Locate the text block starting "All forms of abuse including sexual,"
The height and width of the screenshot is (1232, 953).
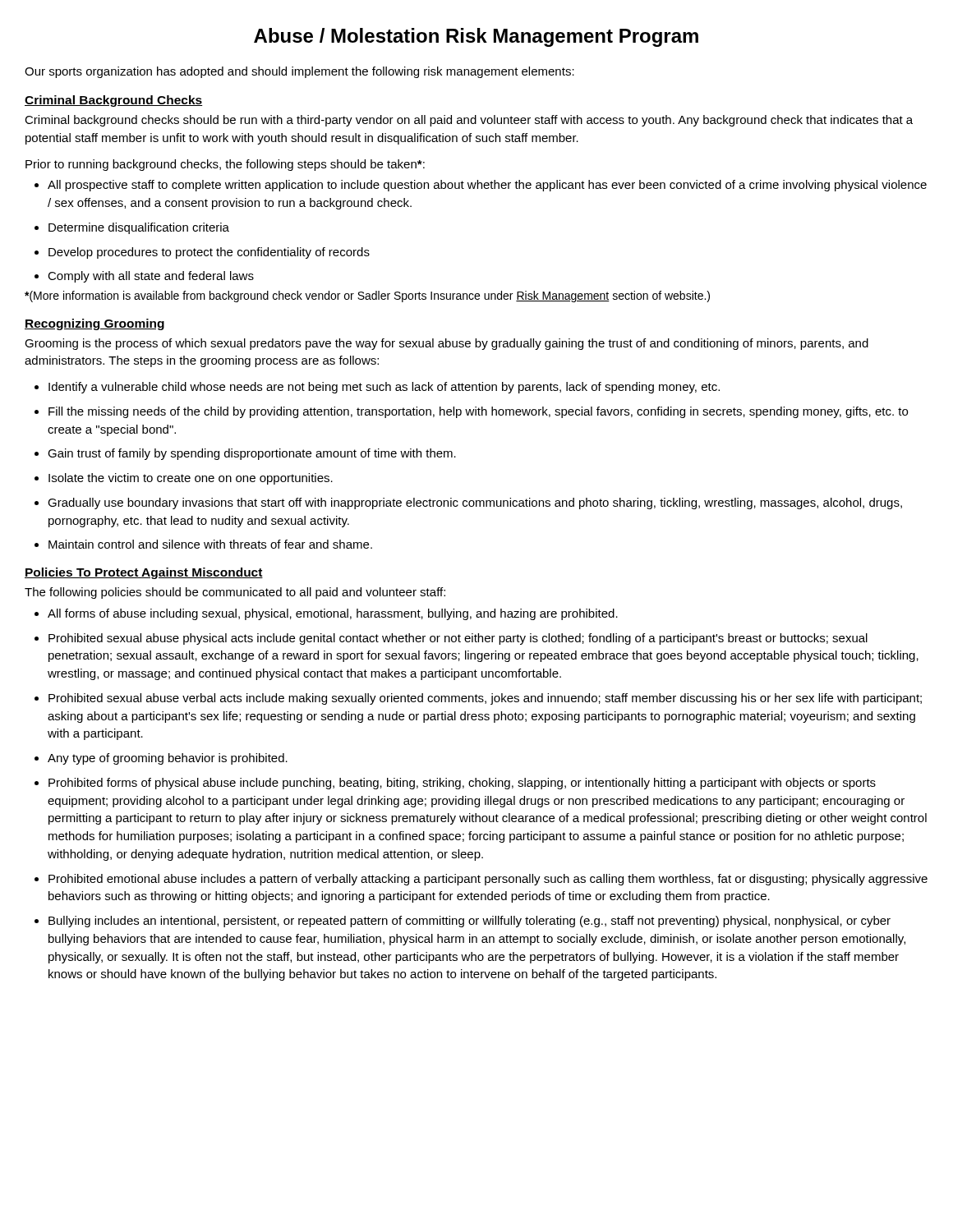(488, 613)
